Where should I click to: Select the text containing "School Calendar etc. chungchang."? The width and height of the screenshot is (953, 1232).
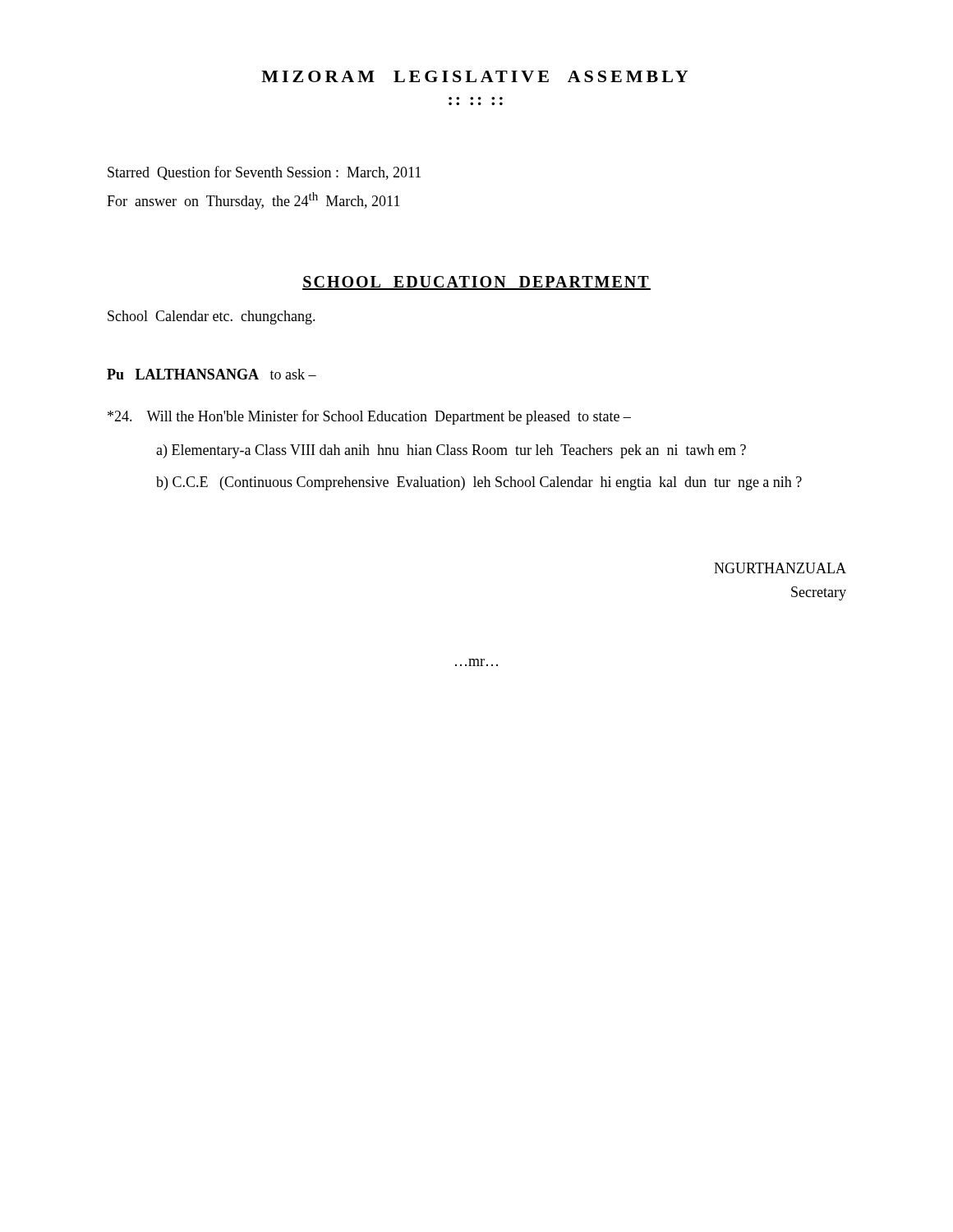coord(211,316)
